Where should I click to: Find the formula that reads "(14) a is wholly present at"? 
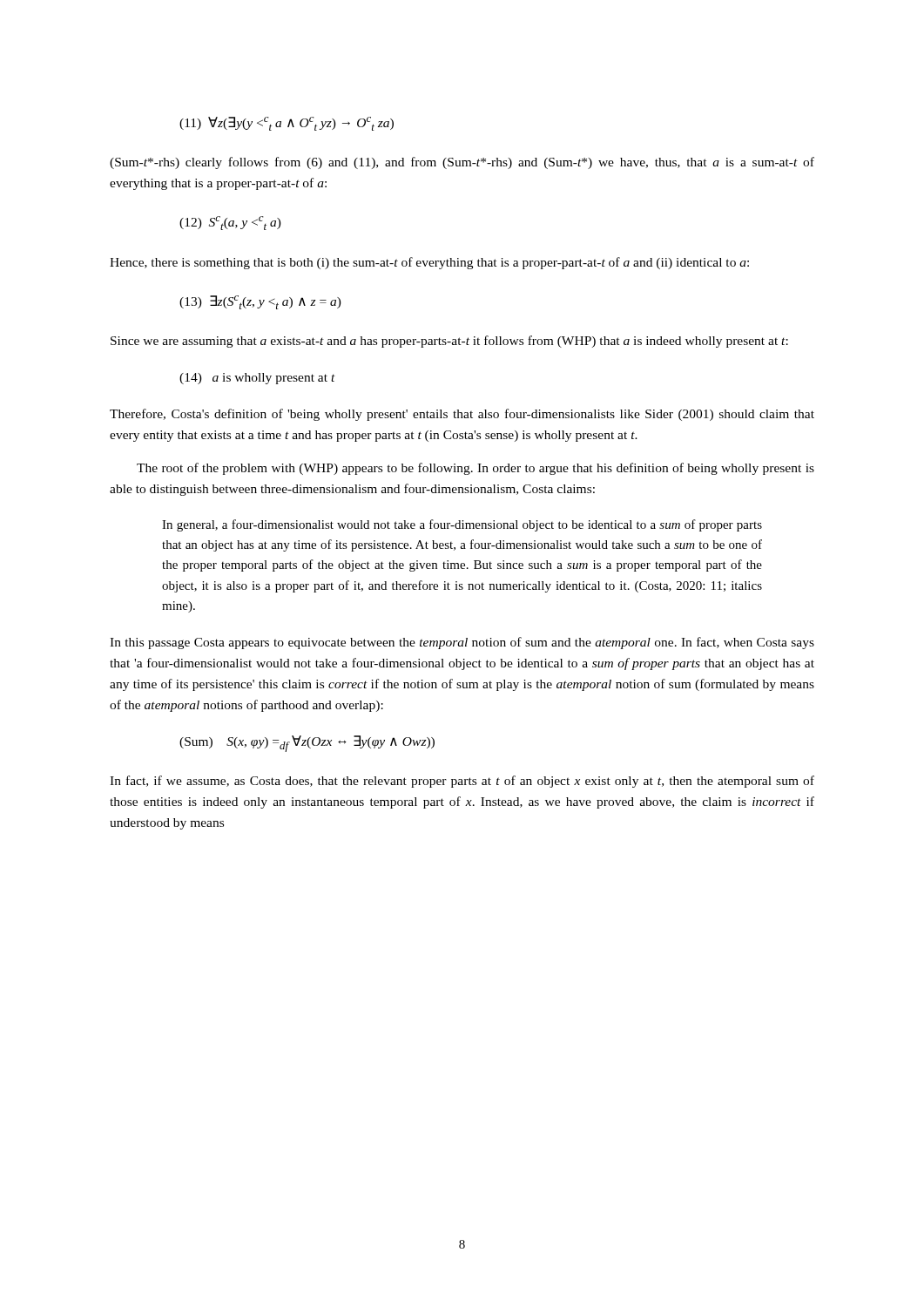tap(257, 377)
